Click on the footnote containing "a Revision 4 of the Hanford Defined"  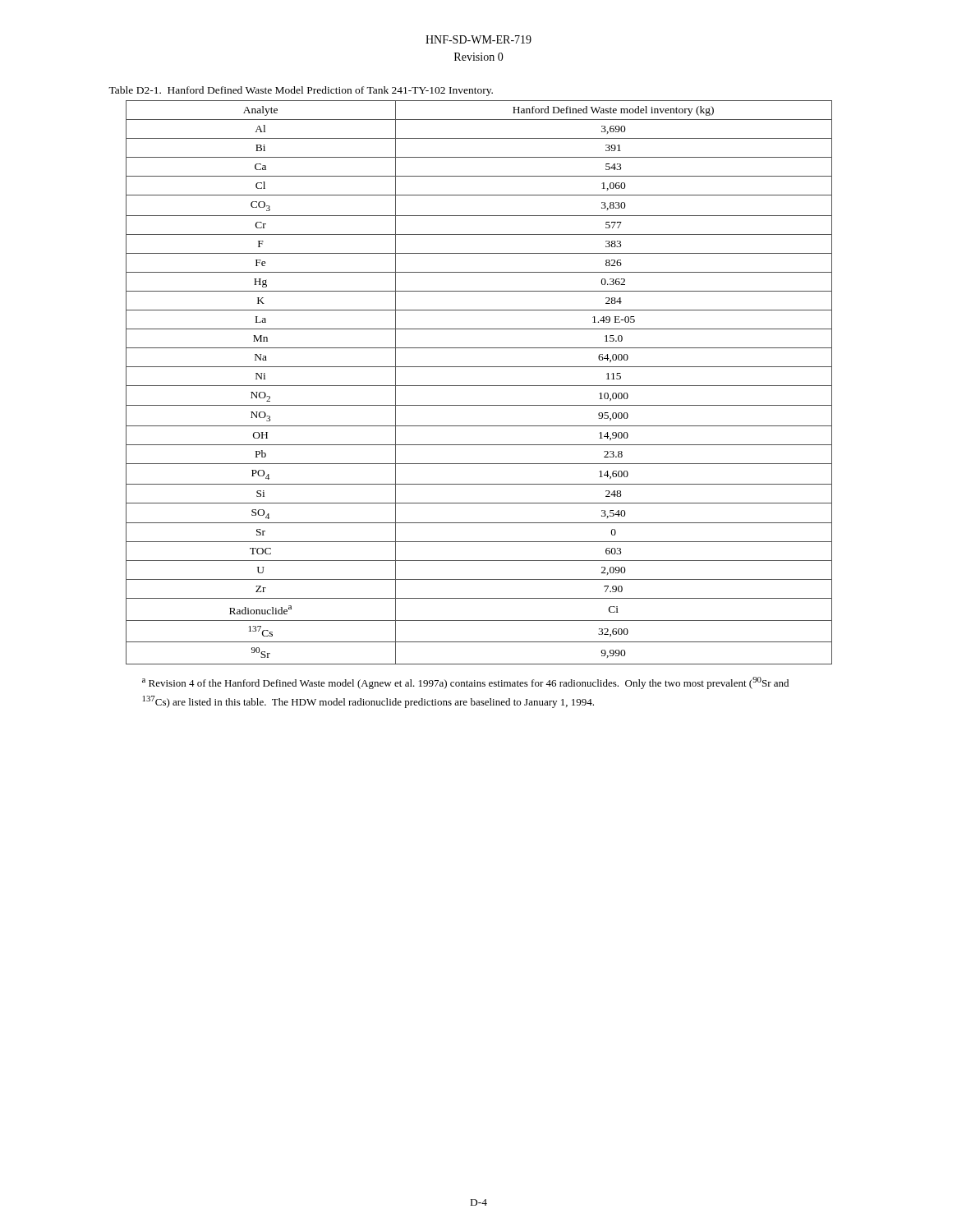click(465, 691)
